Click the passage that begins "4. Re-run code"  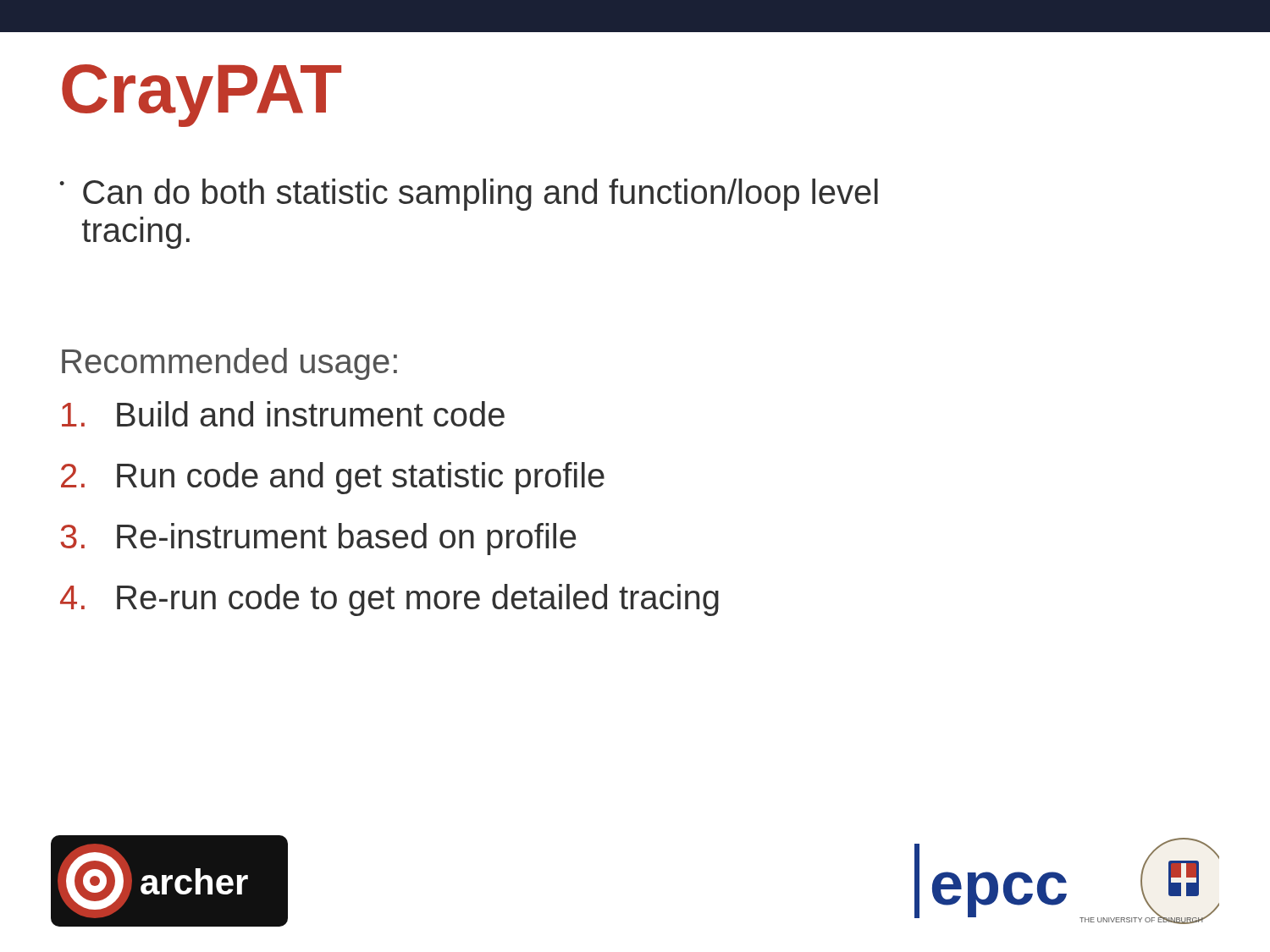click(x=390, y=598)
